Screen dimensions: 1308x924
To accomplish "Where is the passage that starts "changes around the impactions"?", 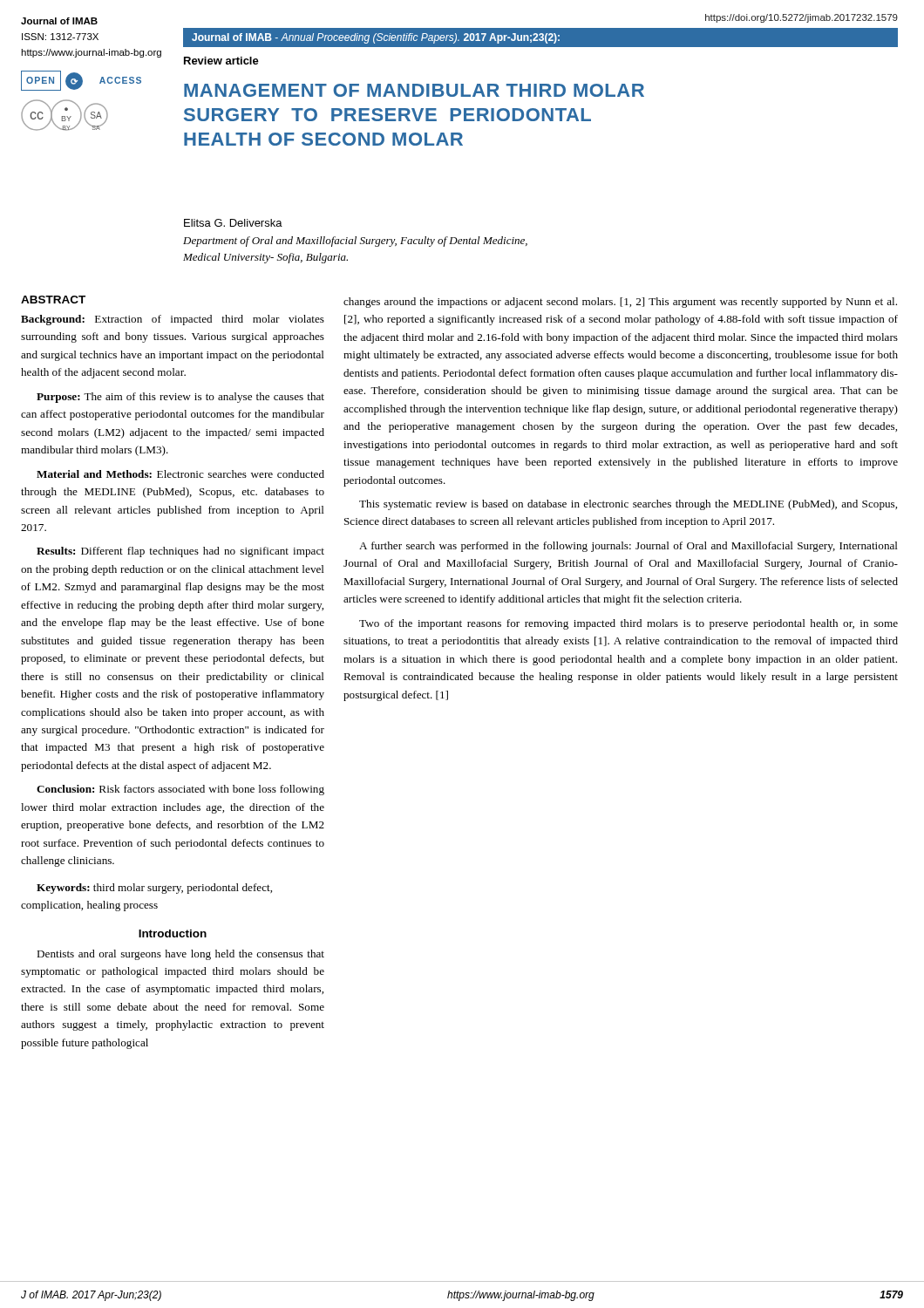I will (621, 498).
